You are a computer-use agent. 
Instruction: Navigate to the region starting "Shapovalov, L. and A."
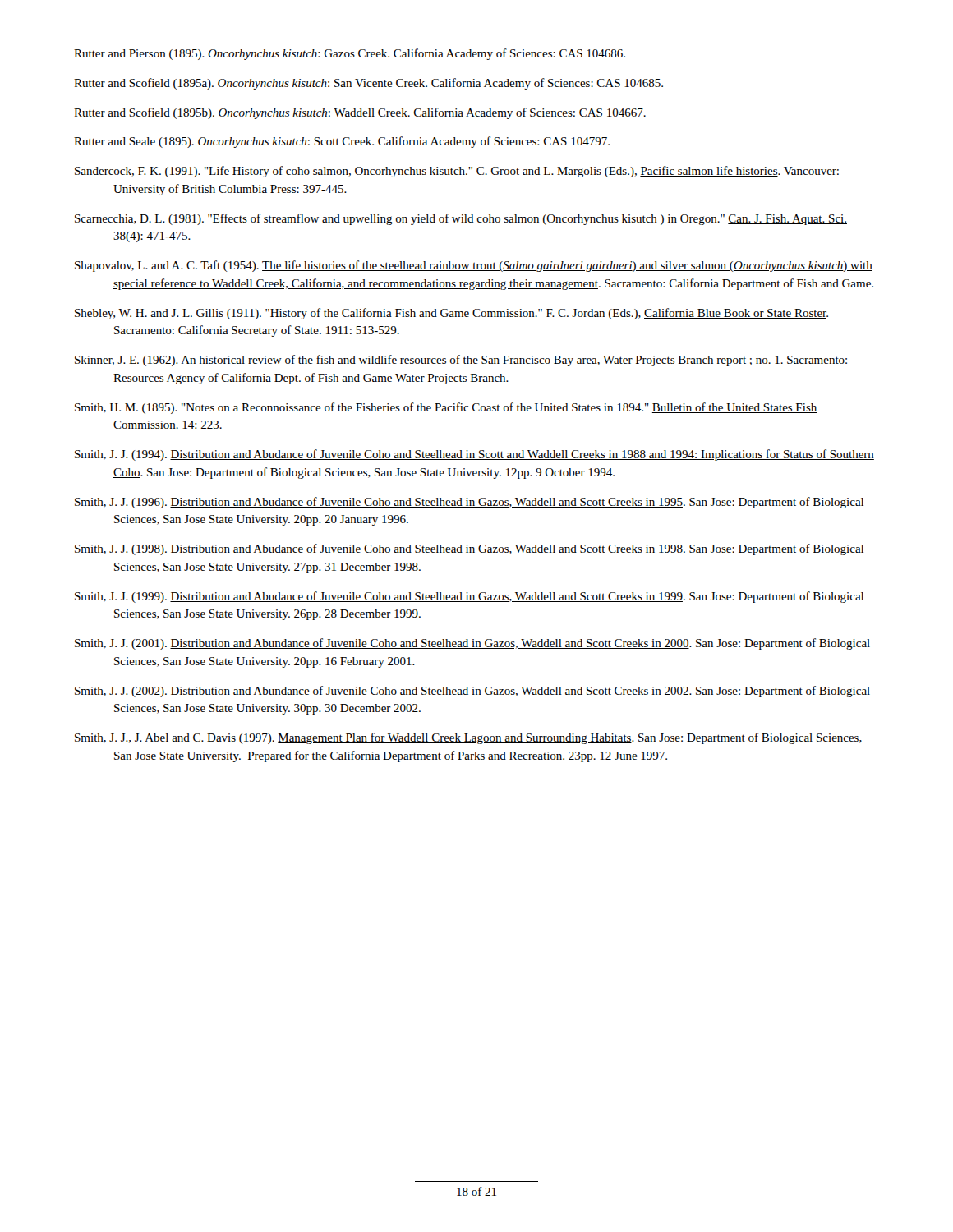click(474, 274)
